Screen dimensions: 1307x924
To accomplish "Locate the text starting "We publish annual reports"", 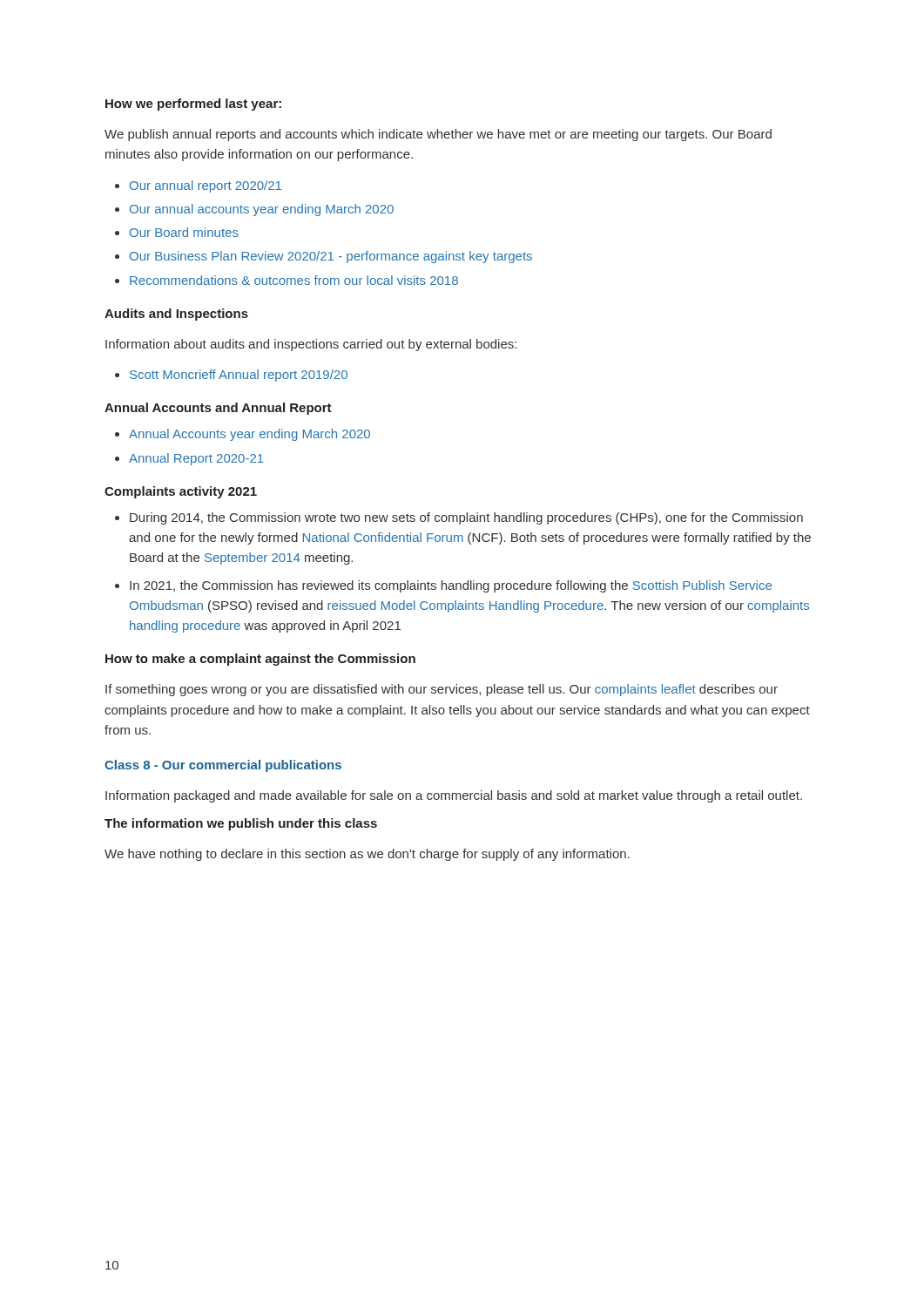I will [x=462, y=144].
